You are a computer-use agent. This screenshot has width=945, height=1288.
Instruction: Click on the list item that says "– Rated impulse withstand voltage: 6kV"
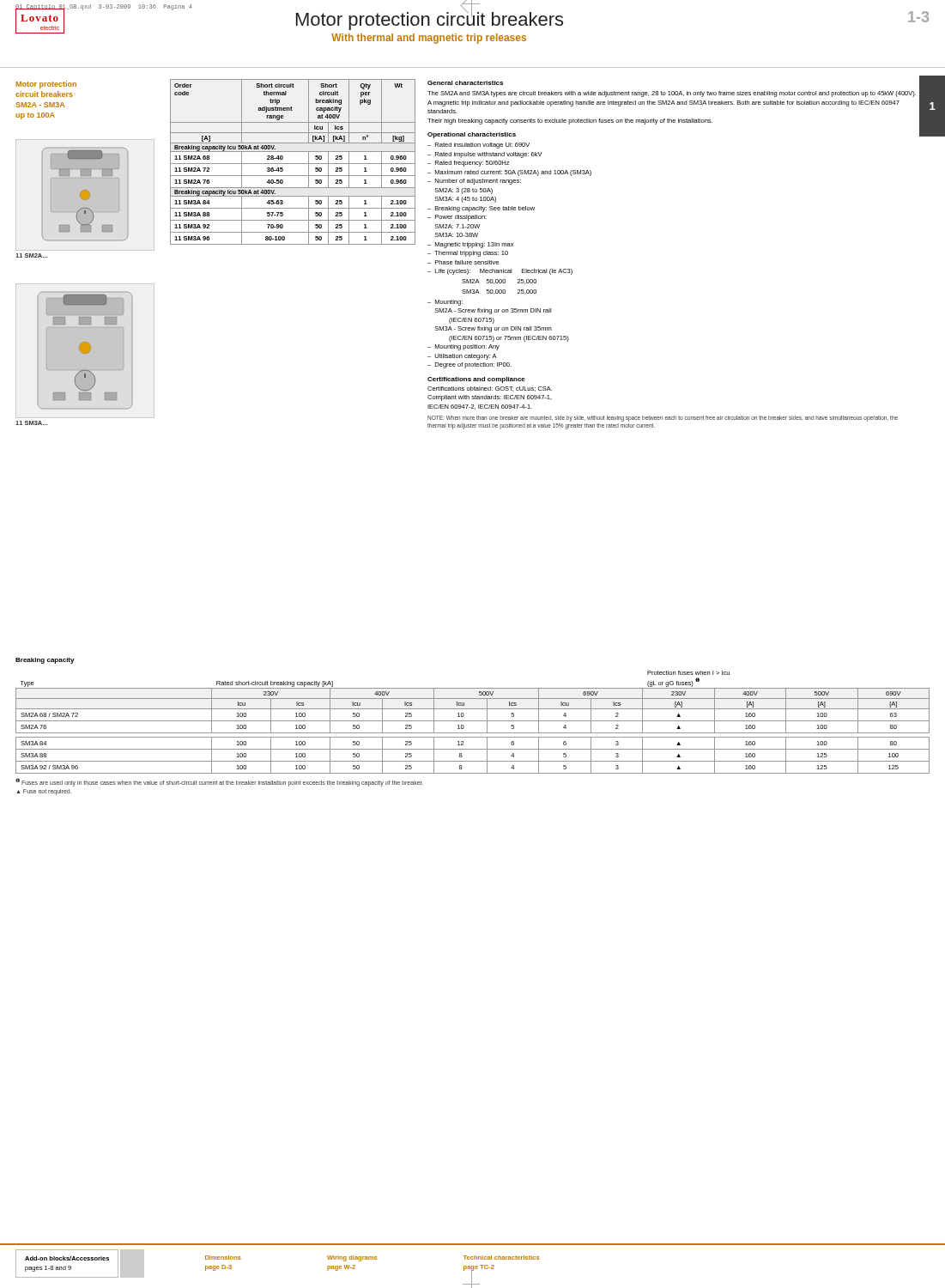point(485,154)
